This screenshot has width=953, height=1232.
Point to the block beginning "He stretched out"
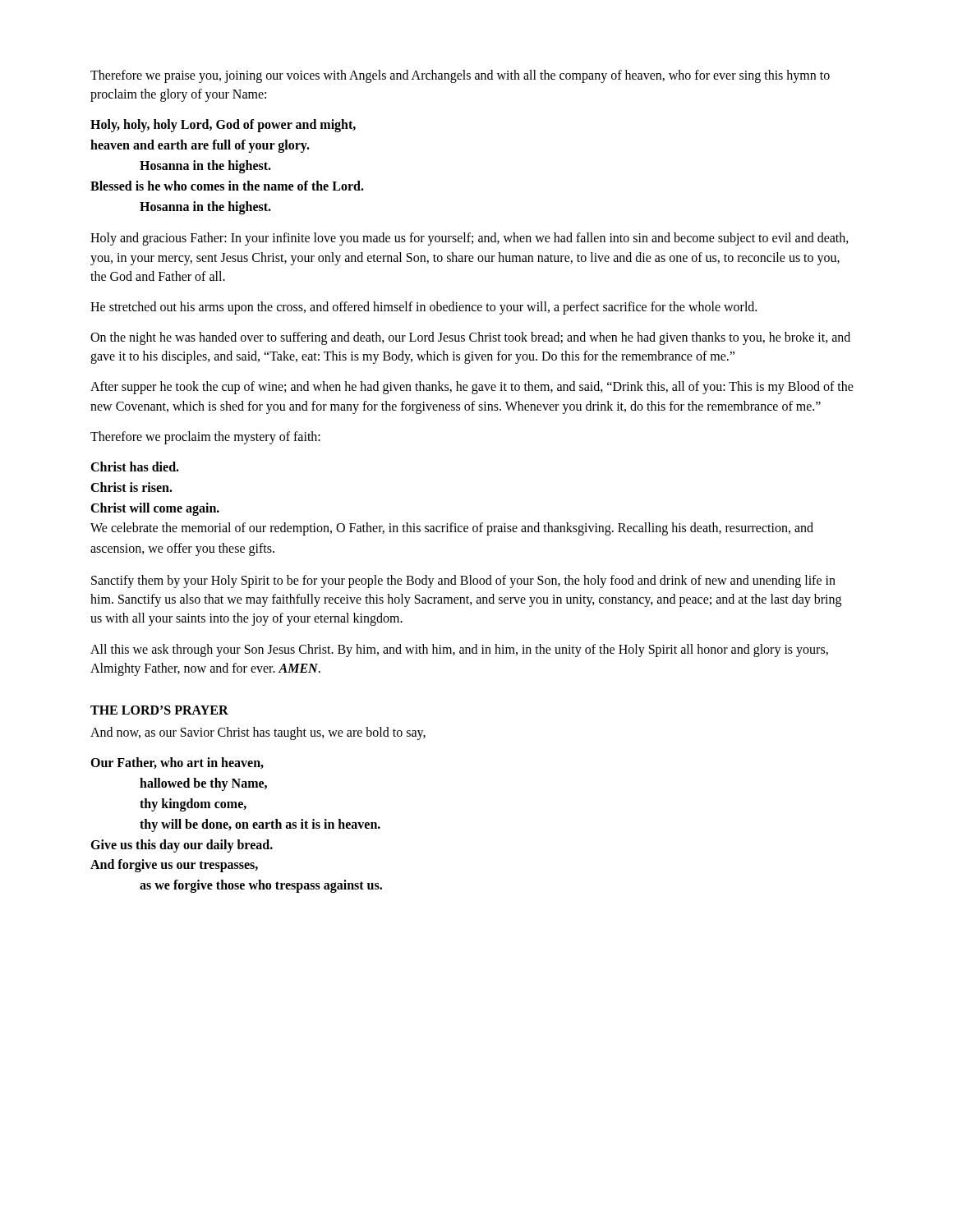pyautogui.click(x=472, y=307)
